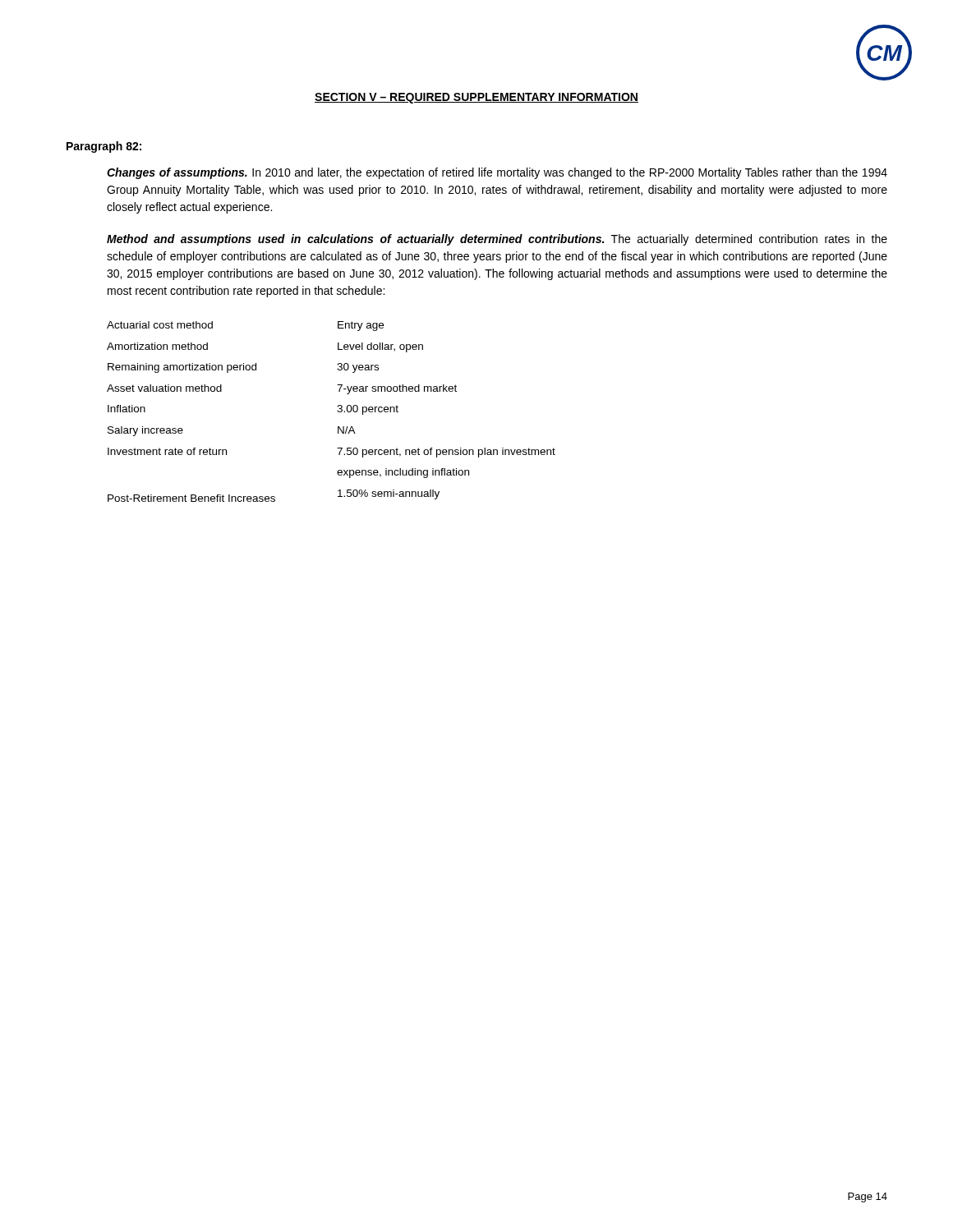
Task: Locate the list item that reads "Post-Retirement Benefit Increases"
Action: 222,499
